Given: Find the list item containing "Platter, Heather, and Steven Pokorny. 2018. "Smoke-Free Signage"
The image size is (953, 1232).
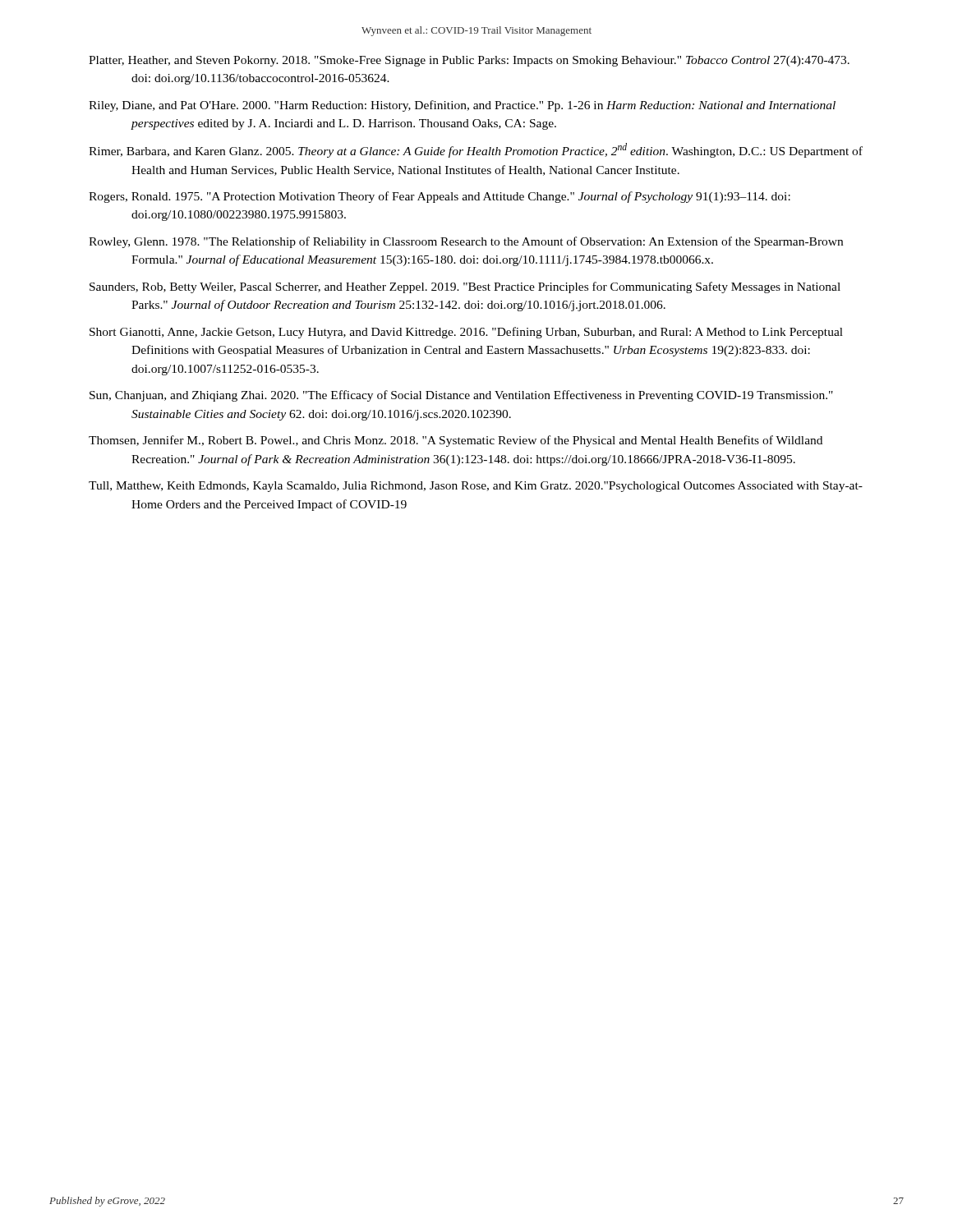Looking at the screenshot, I should pyautogui.click(x=469, y=69).
